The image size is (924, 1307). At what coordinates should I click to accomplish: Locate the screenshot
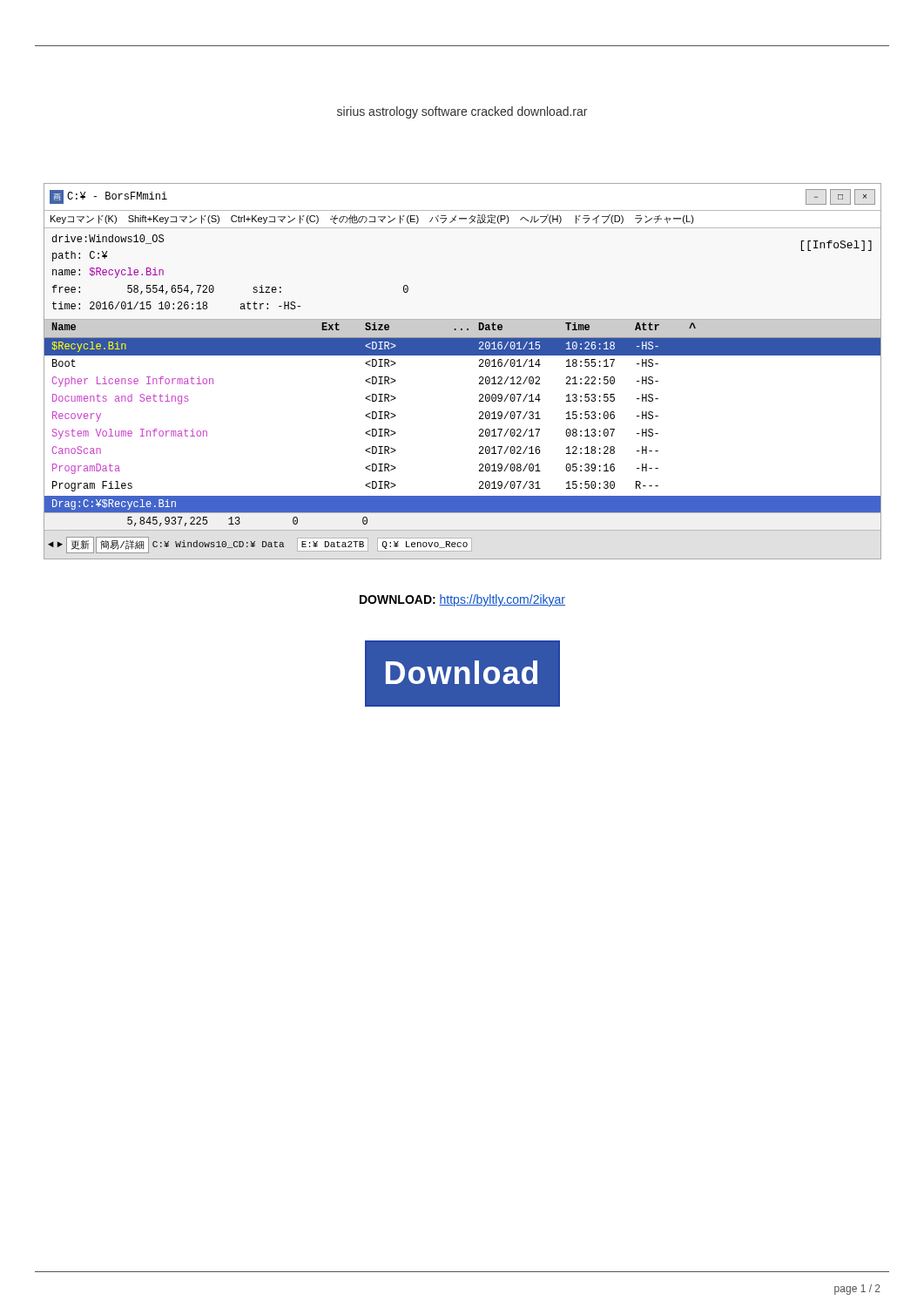462,371
